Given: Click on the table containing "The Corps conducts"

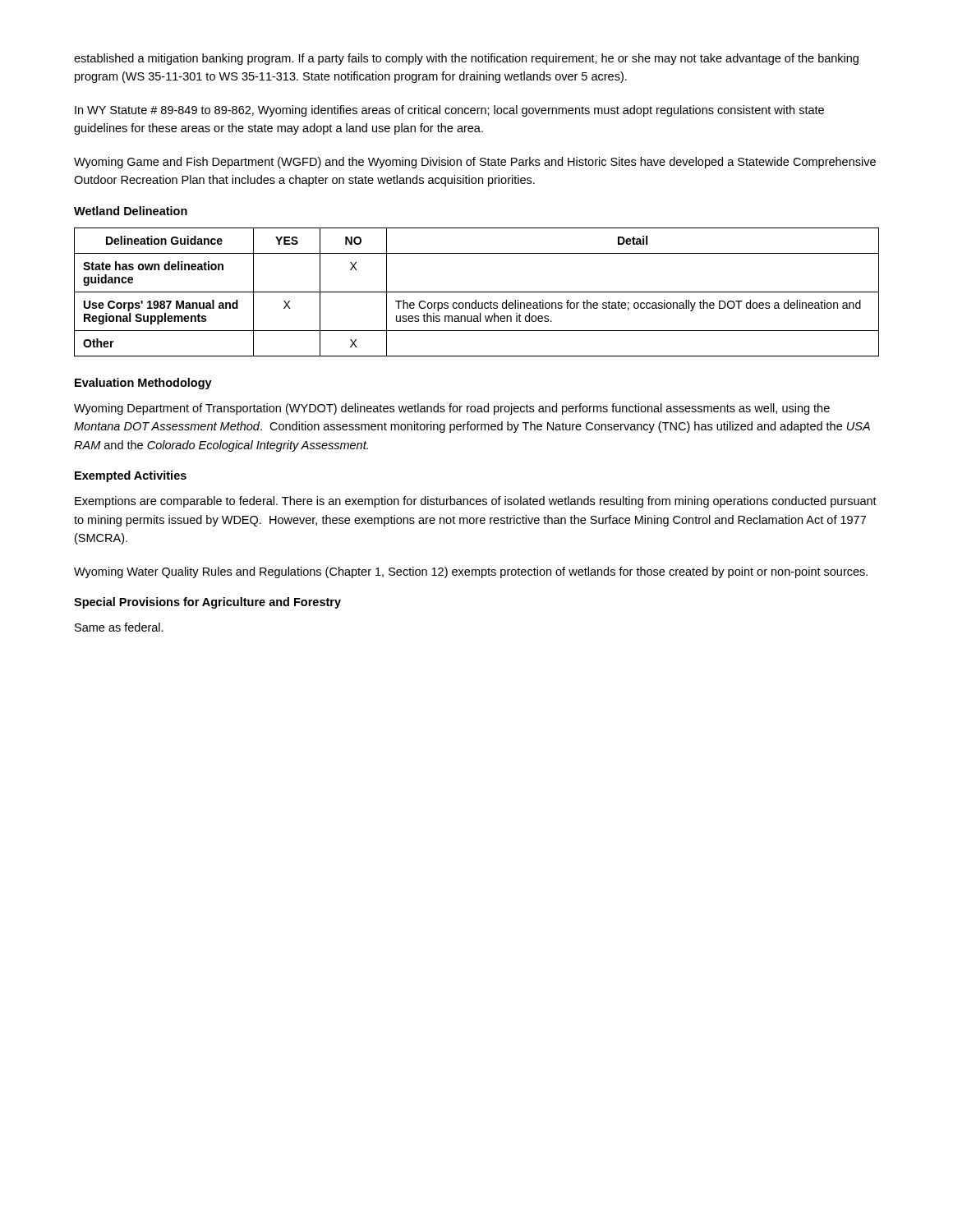Looking at the screenshot, I should 476,292.
